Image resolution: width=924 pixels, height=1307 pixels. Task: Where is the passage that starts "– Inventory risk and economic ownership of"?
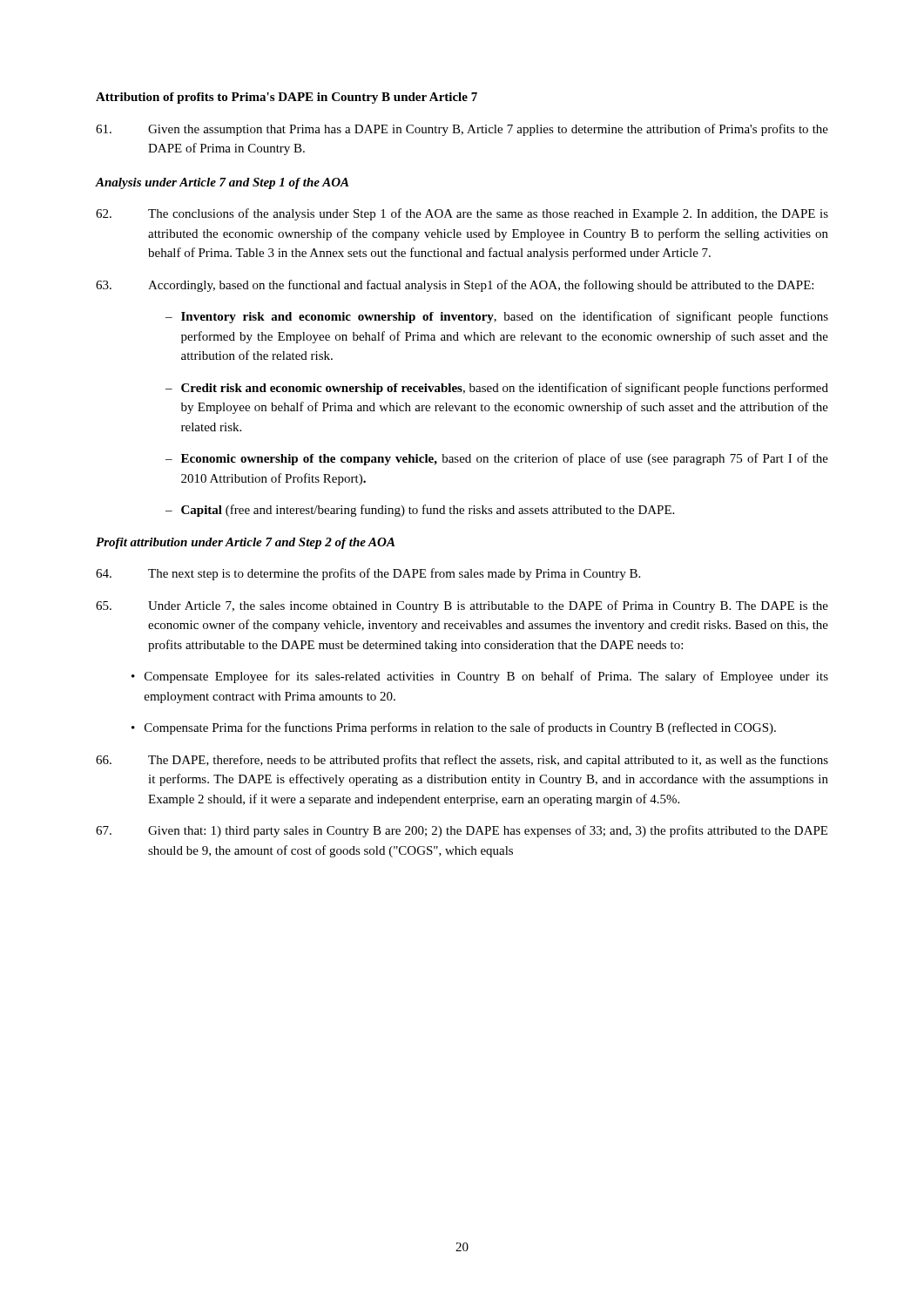497,336
